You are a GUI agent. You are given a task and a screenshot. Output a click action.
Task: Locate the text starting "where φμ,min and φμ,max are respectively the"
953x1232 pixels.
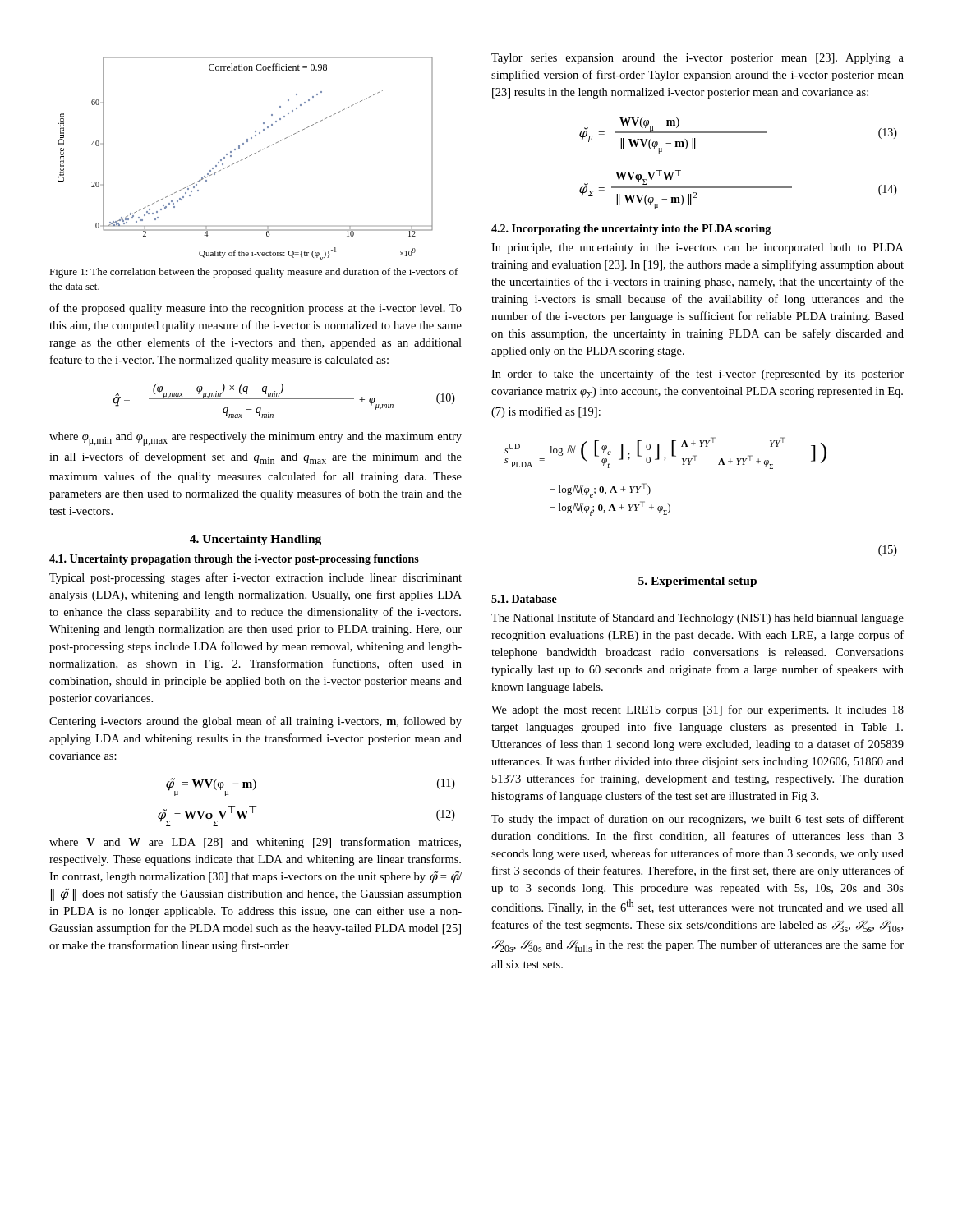point(255,474)
